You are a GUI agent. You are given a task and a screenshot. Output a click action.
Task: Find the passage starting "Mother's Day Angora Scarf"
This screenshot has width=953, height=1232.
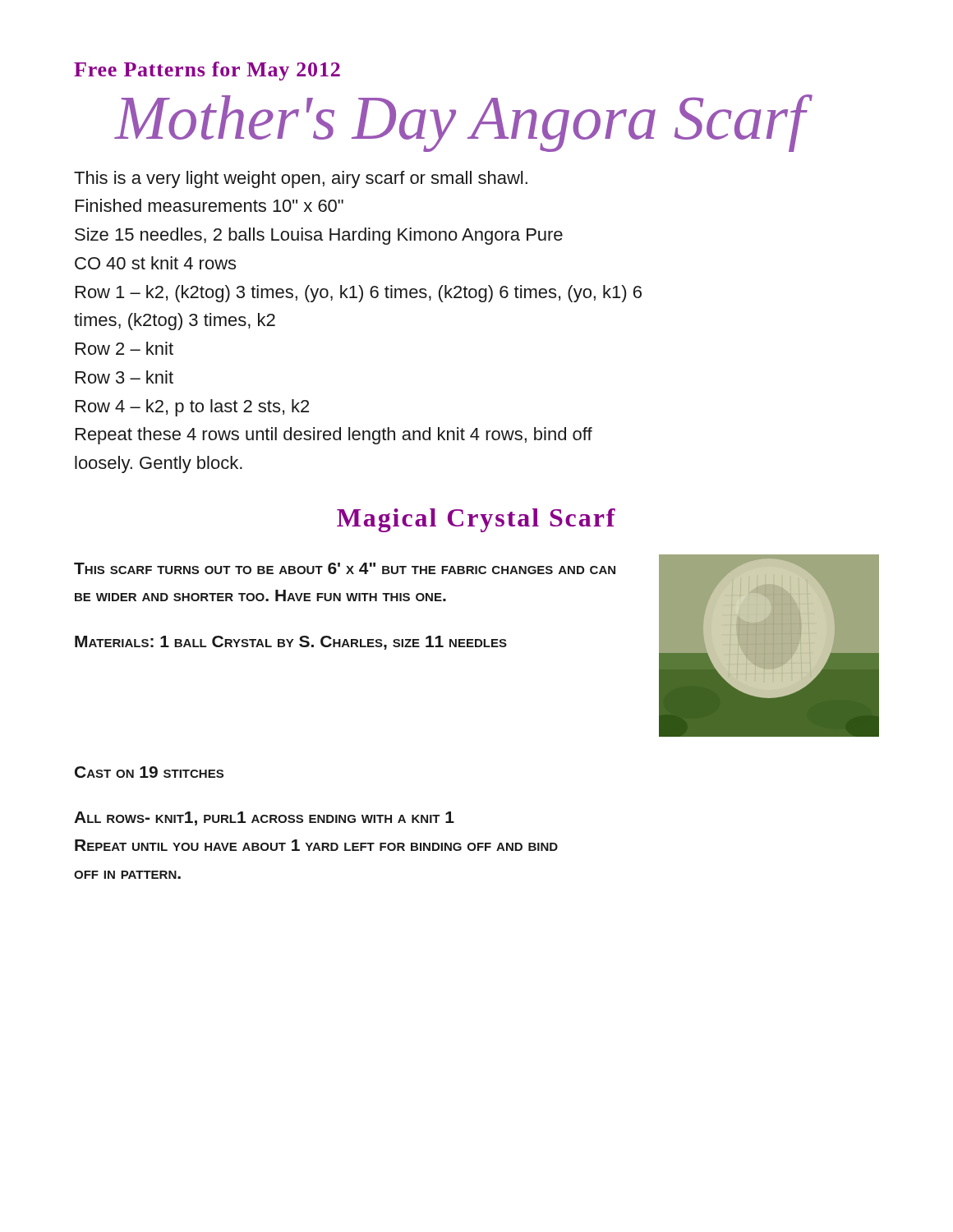click(x=460, y=118)
